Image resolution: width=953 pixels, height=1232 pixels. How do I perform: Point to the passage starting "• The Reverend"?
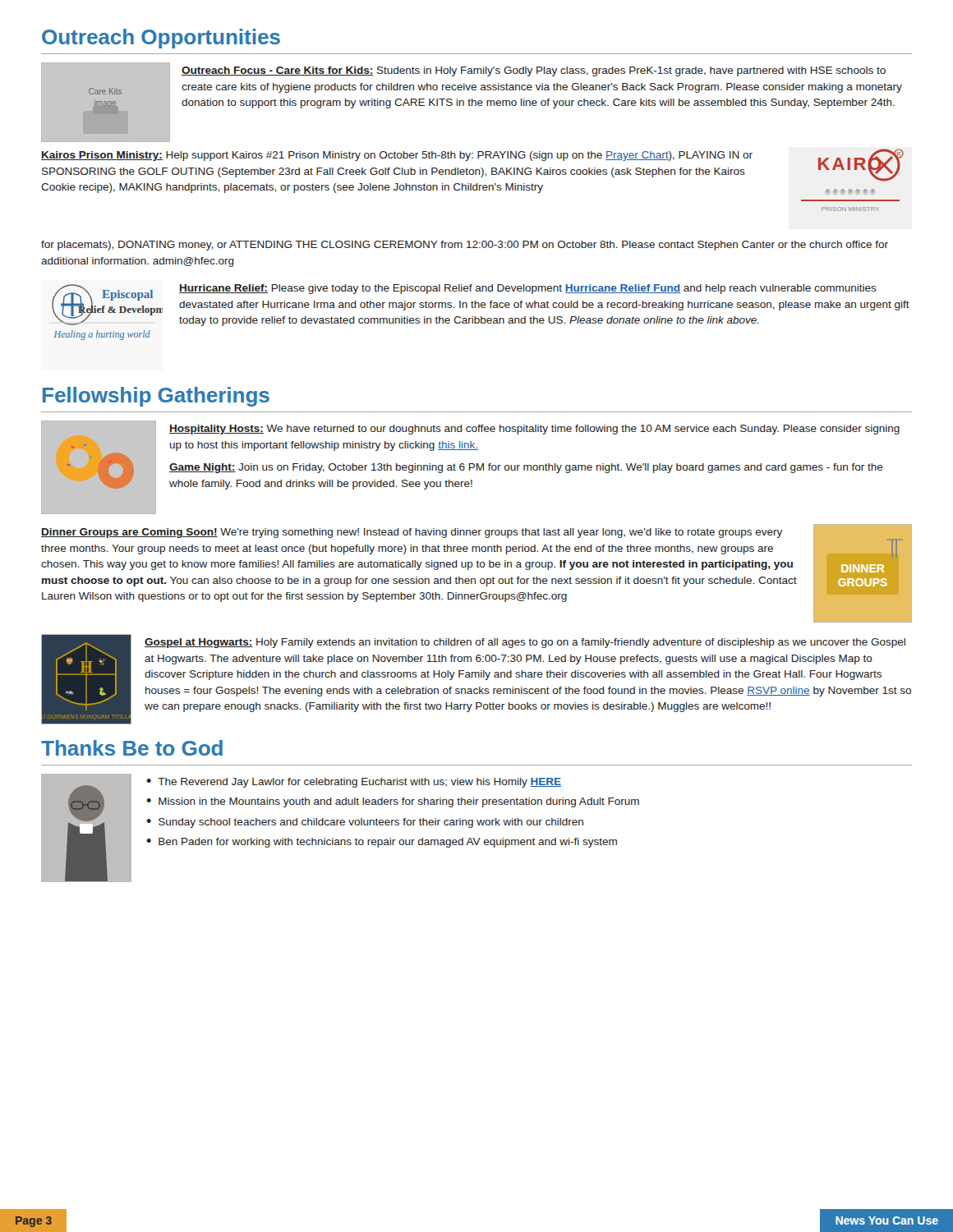(x=354, y=782)
